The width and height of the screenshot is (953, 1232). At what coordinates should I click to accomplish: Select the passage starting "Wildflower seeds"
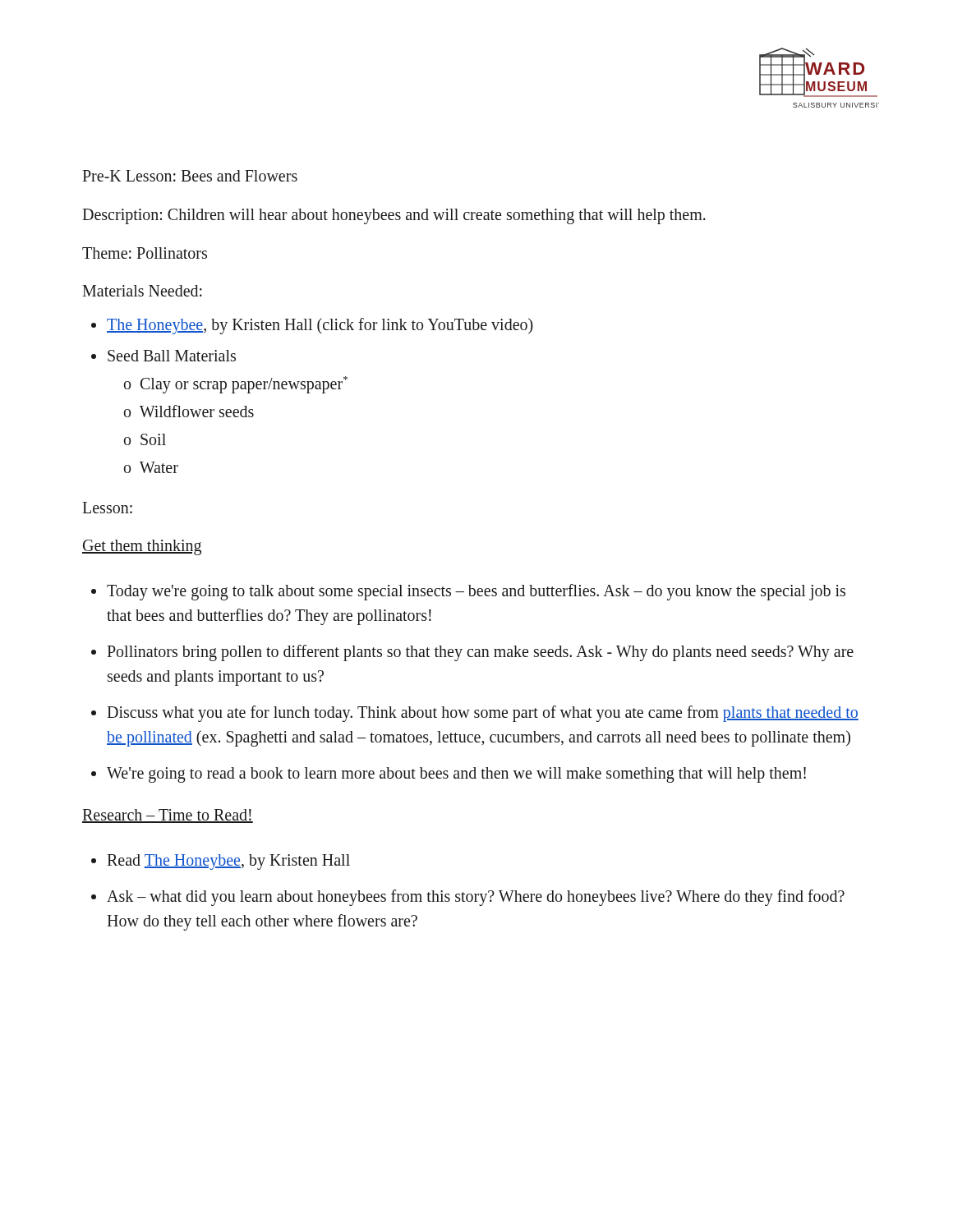[197, 411]
